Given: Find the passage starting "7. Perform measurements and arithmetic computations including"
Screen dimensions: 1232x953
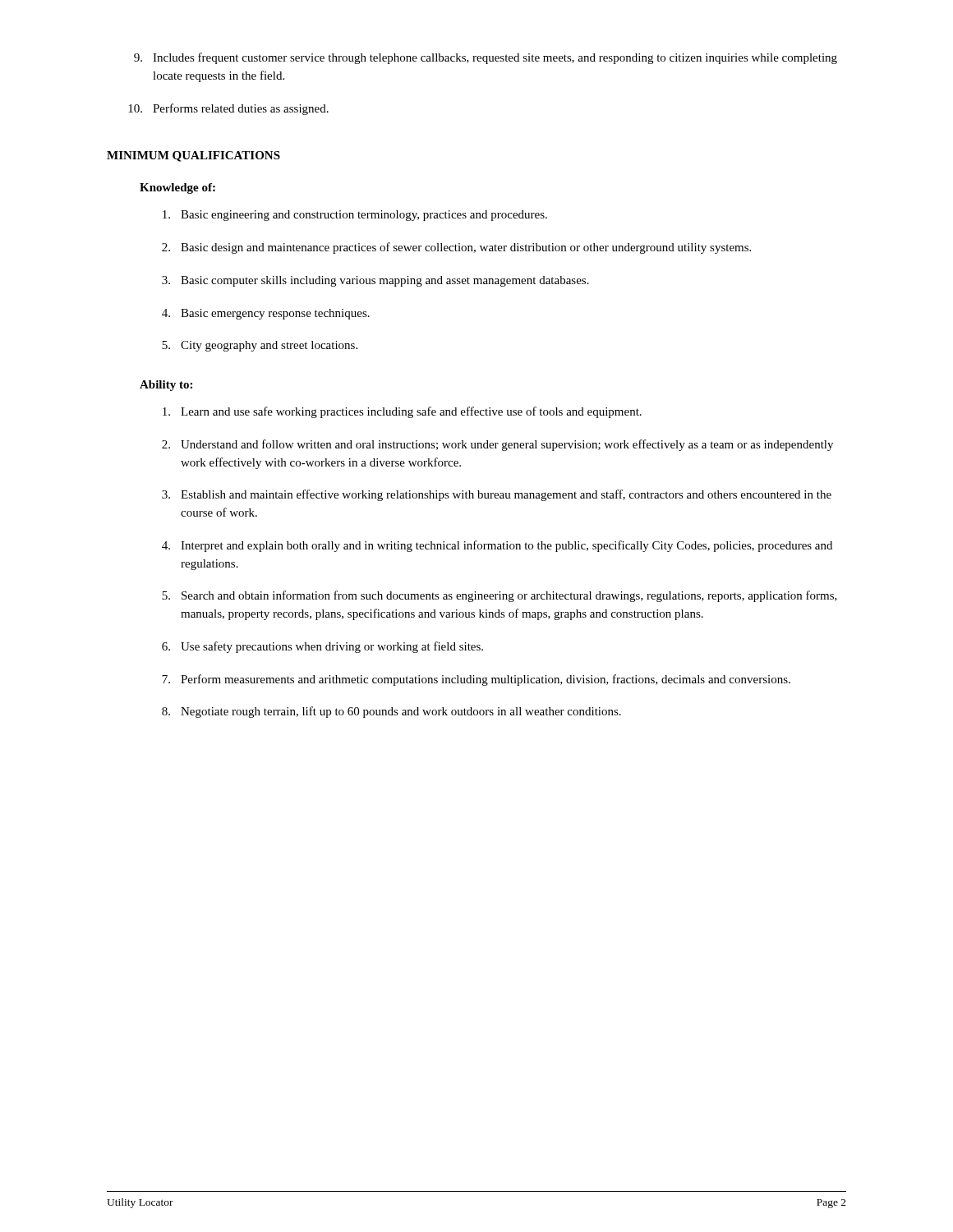Looking at the screenshot, I should click(x=493, y=680).
